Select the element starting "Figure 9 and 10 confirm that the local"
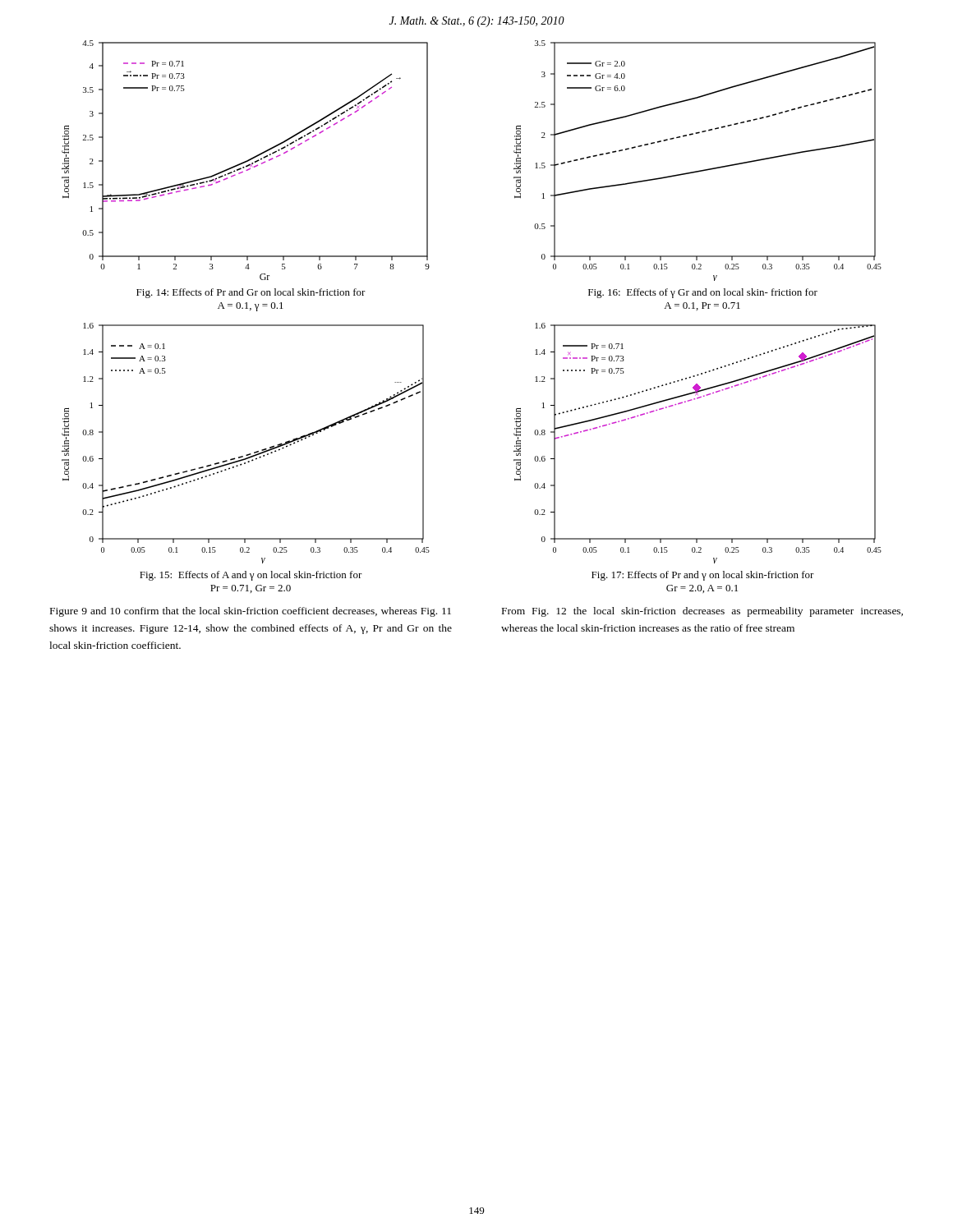The width and height of the screenshot is (953, 1232). tap(251, 628)
